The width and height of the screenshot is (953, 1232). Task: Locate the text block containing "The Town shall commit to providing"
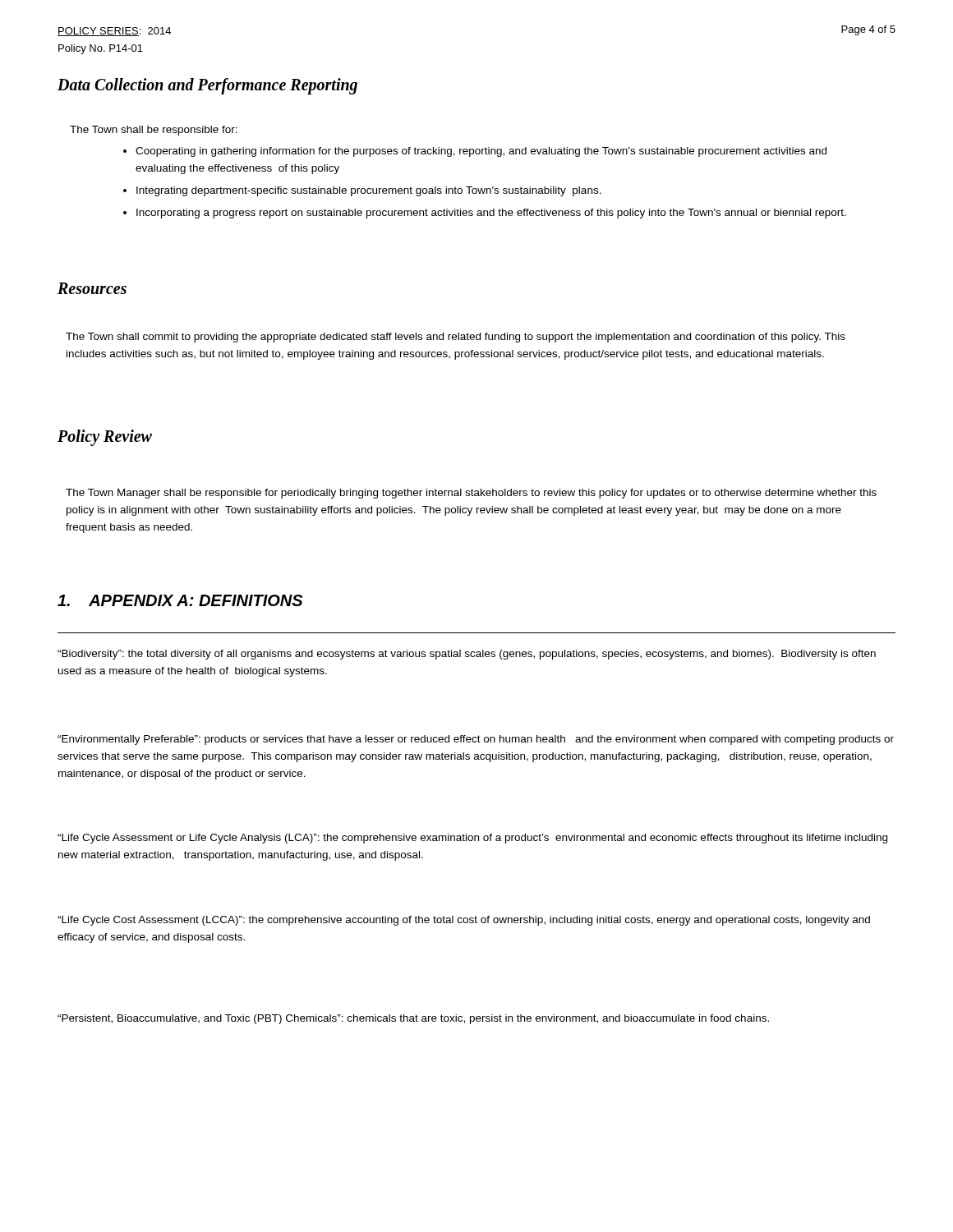tap(456, 345)
